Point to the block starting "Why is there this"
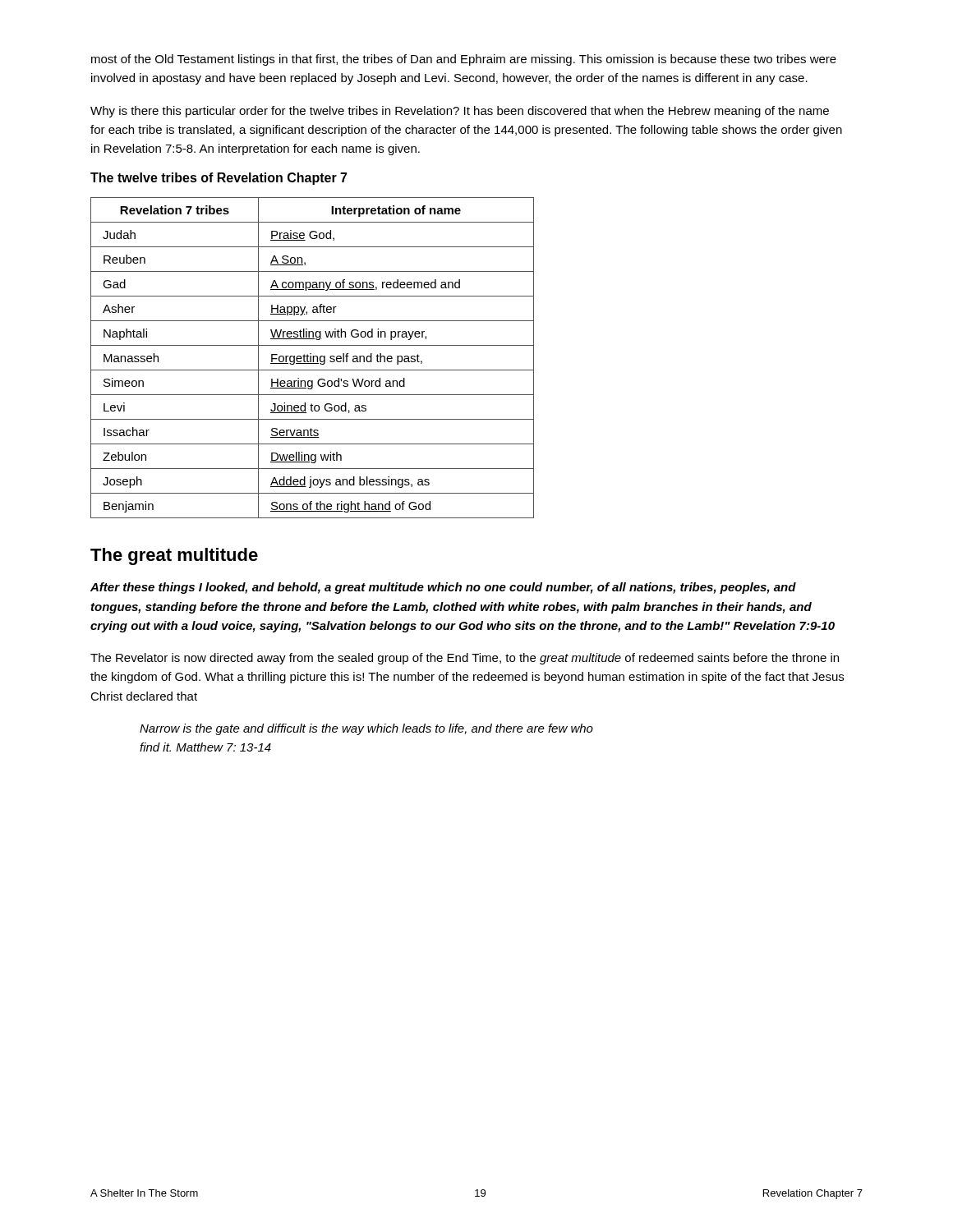Screen dimensions: 1232x953 [466, 129]
